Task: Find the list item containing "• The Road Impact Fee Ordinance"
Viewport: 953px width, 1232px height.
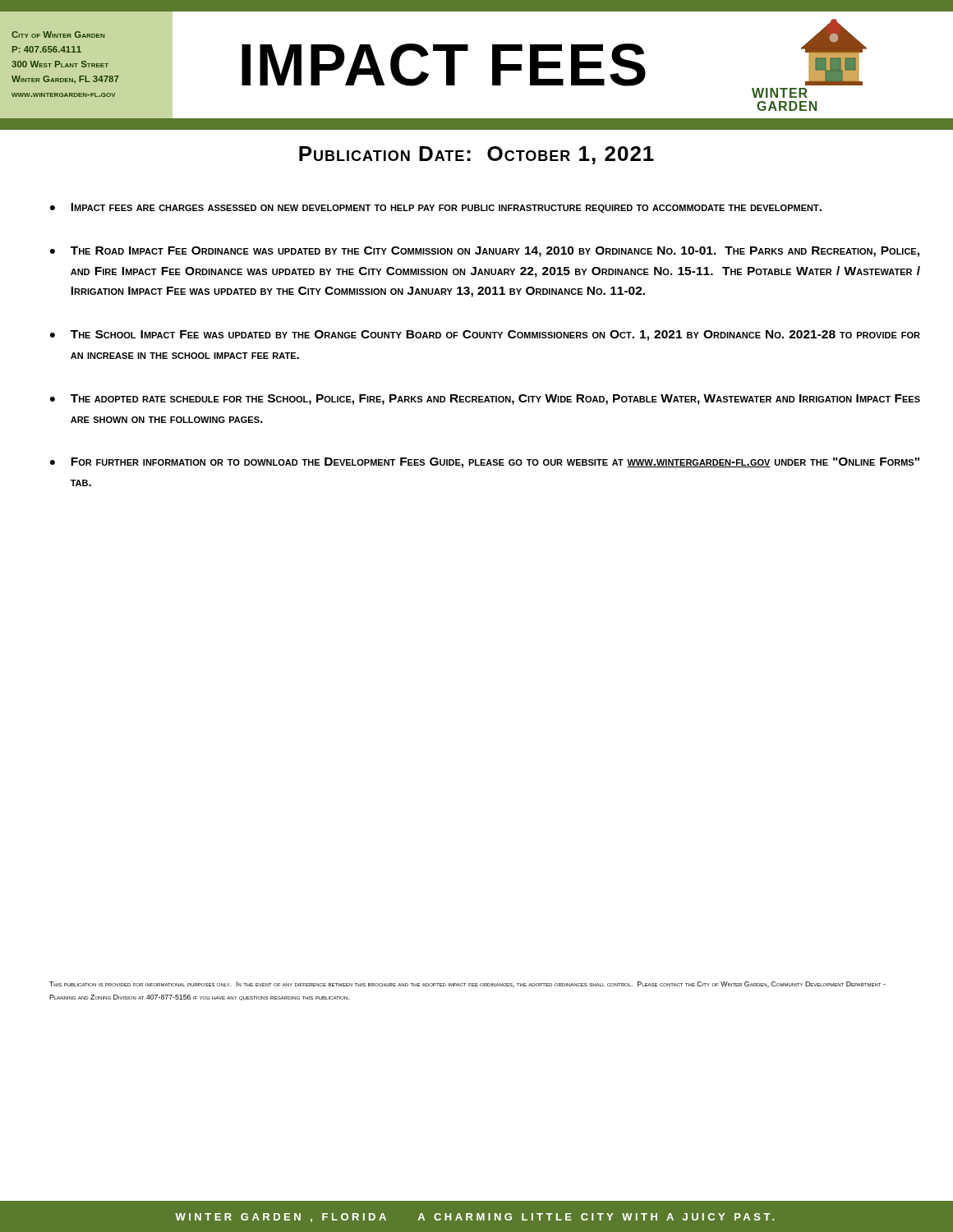Action: (485, 271)
